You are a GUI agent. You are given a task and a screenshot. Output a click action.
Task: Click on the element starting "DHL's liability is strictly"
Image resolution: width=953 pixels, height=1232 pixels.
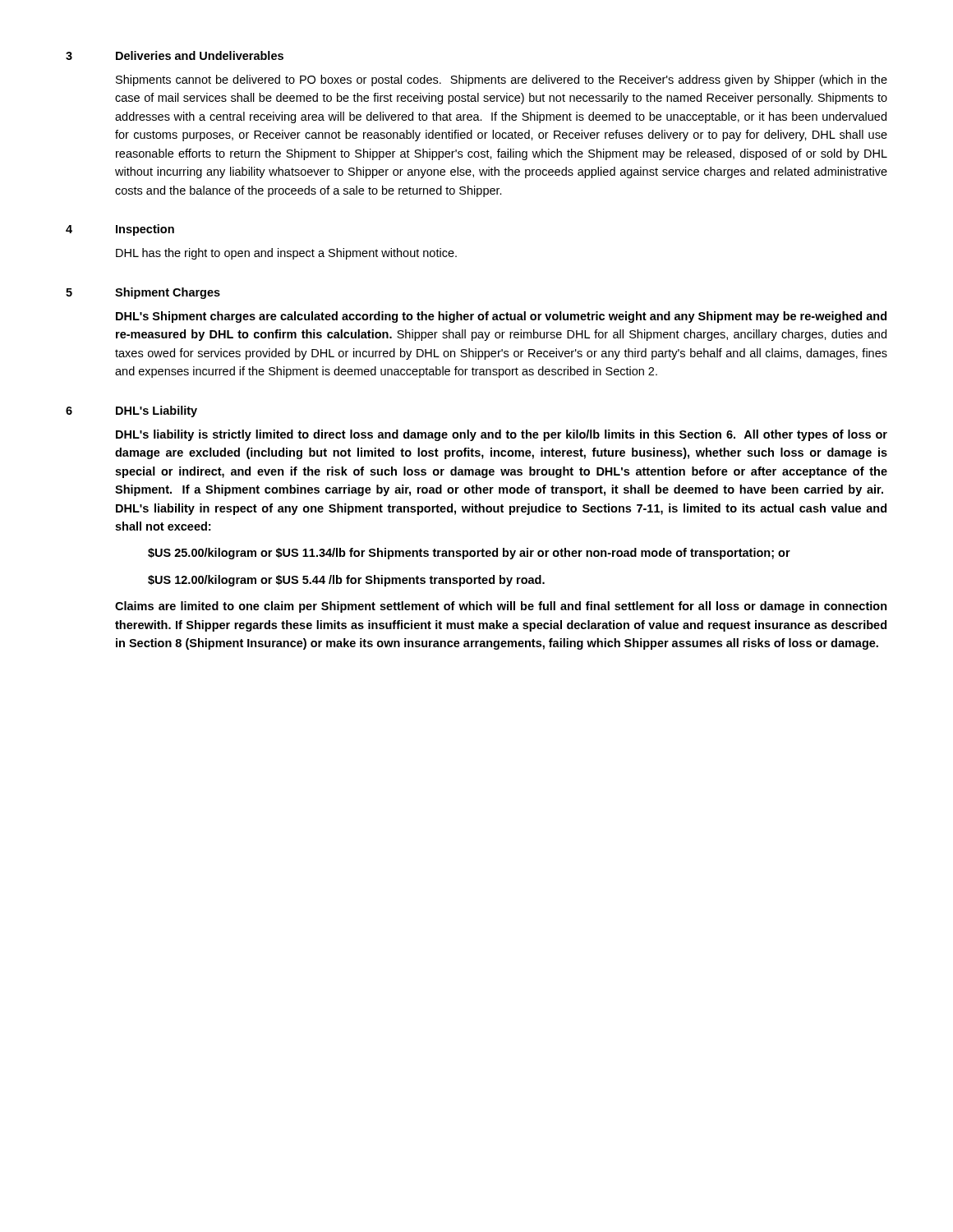click(x=501, y=480)
